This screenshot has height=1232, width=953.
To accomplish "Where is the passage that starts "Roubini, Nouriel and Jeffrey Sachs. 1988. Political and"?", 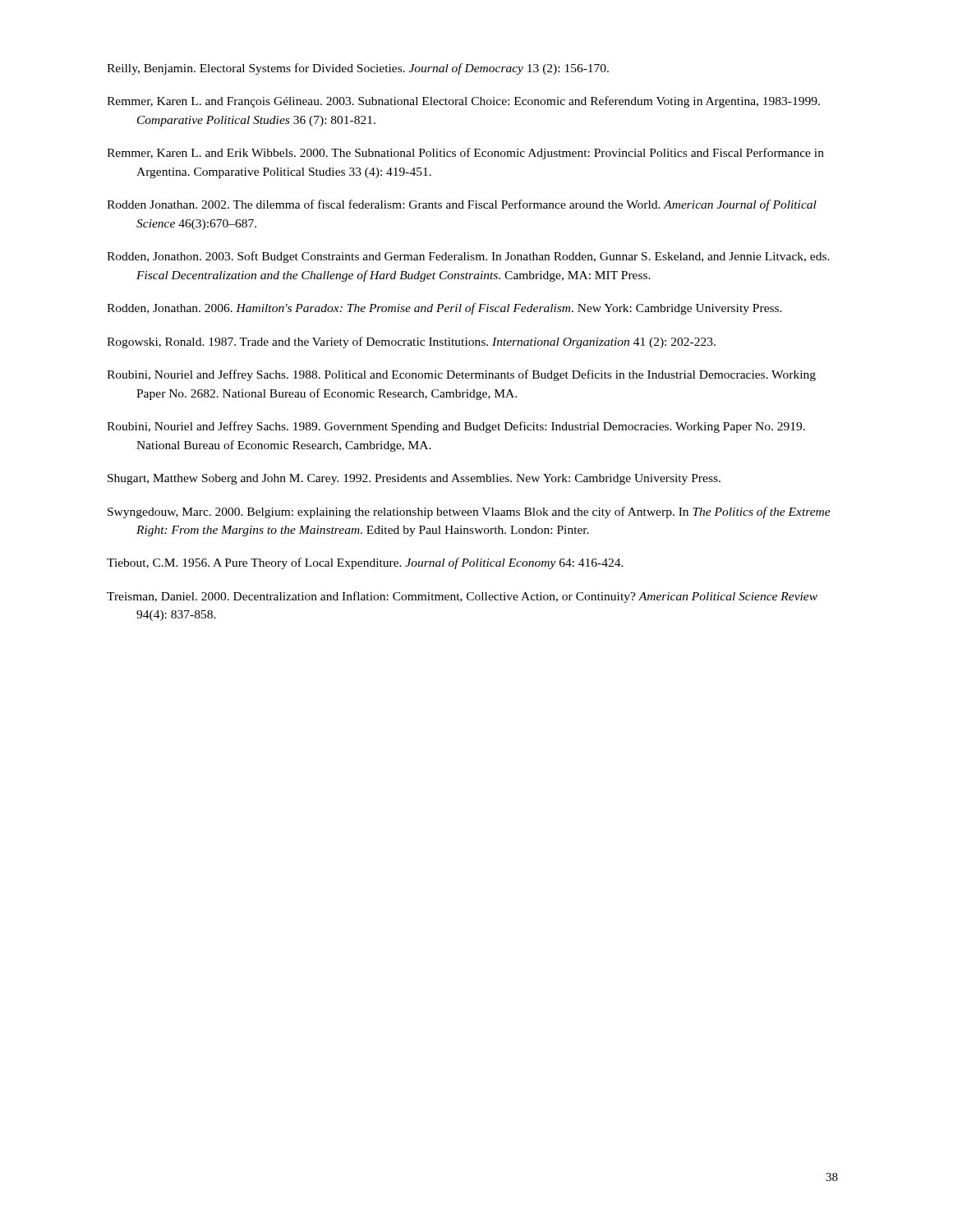I will (461, 383).
